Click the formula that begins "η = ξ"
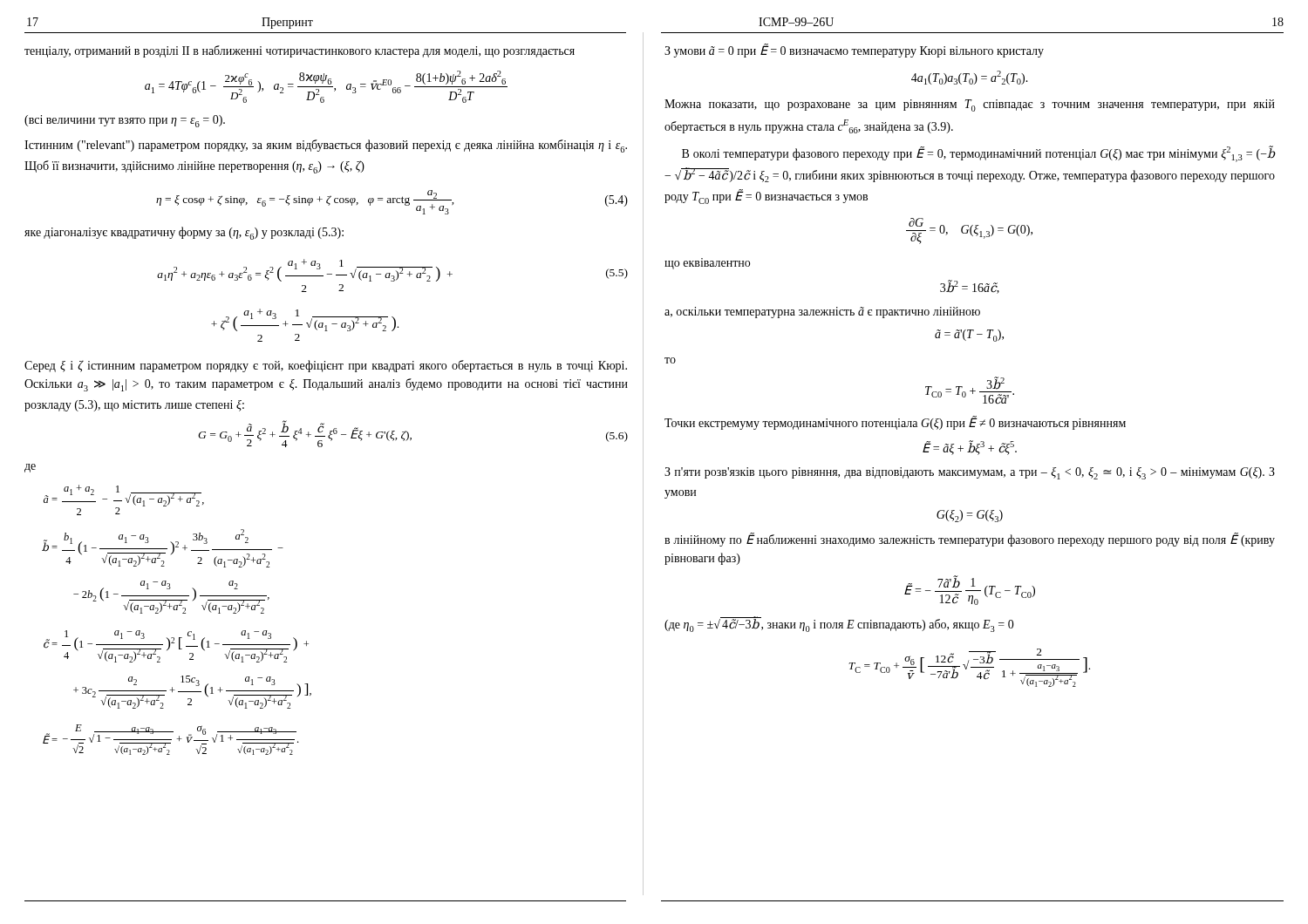Viewport: 1308px width, 924px height. click(x=326, y=200)
